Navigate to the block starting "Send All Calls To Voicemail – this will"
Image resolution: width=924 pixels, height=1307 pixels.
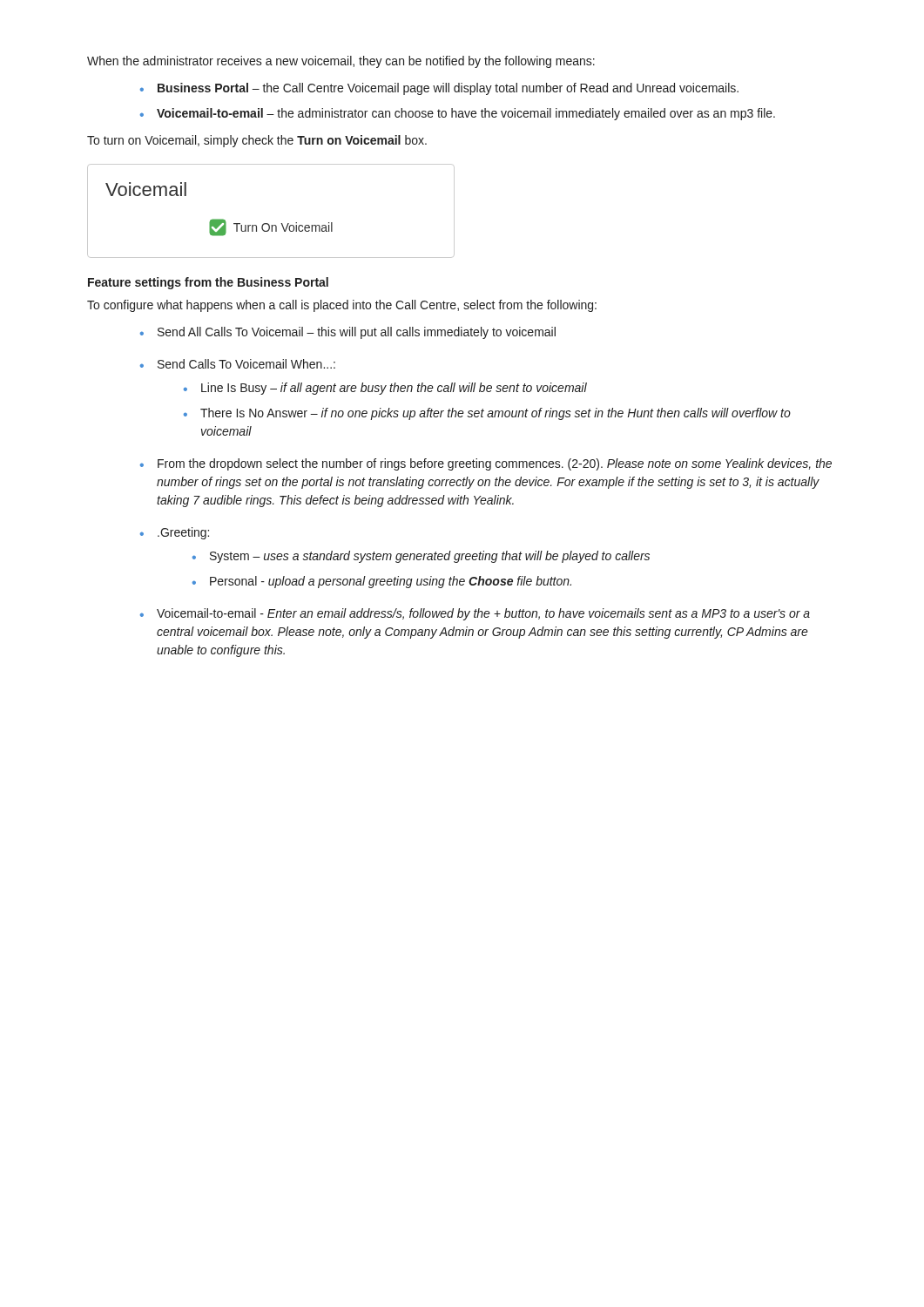[357, 332]
